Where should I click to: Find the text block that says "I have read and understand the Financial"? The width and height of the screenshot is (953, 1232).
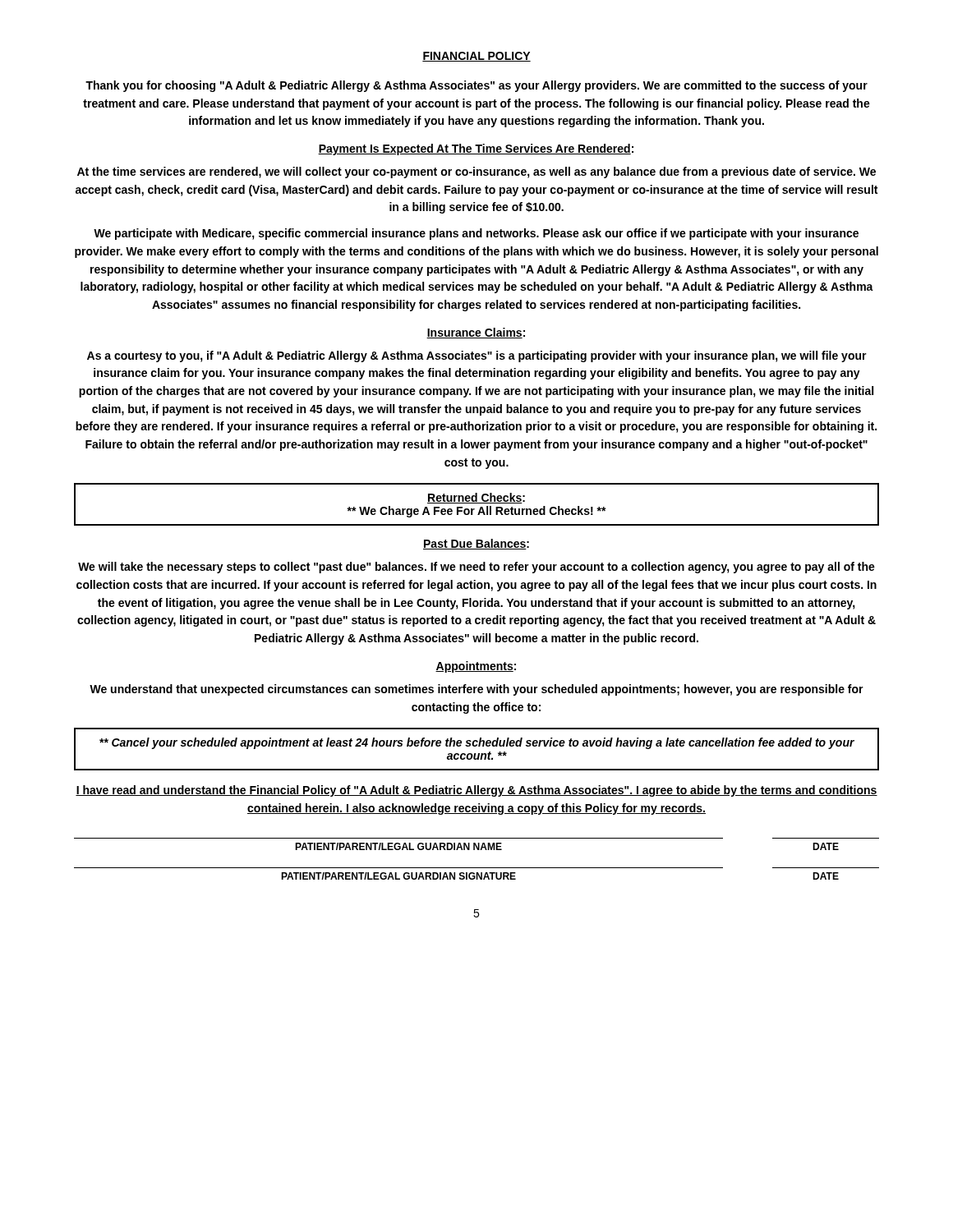476,799
